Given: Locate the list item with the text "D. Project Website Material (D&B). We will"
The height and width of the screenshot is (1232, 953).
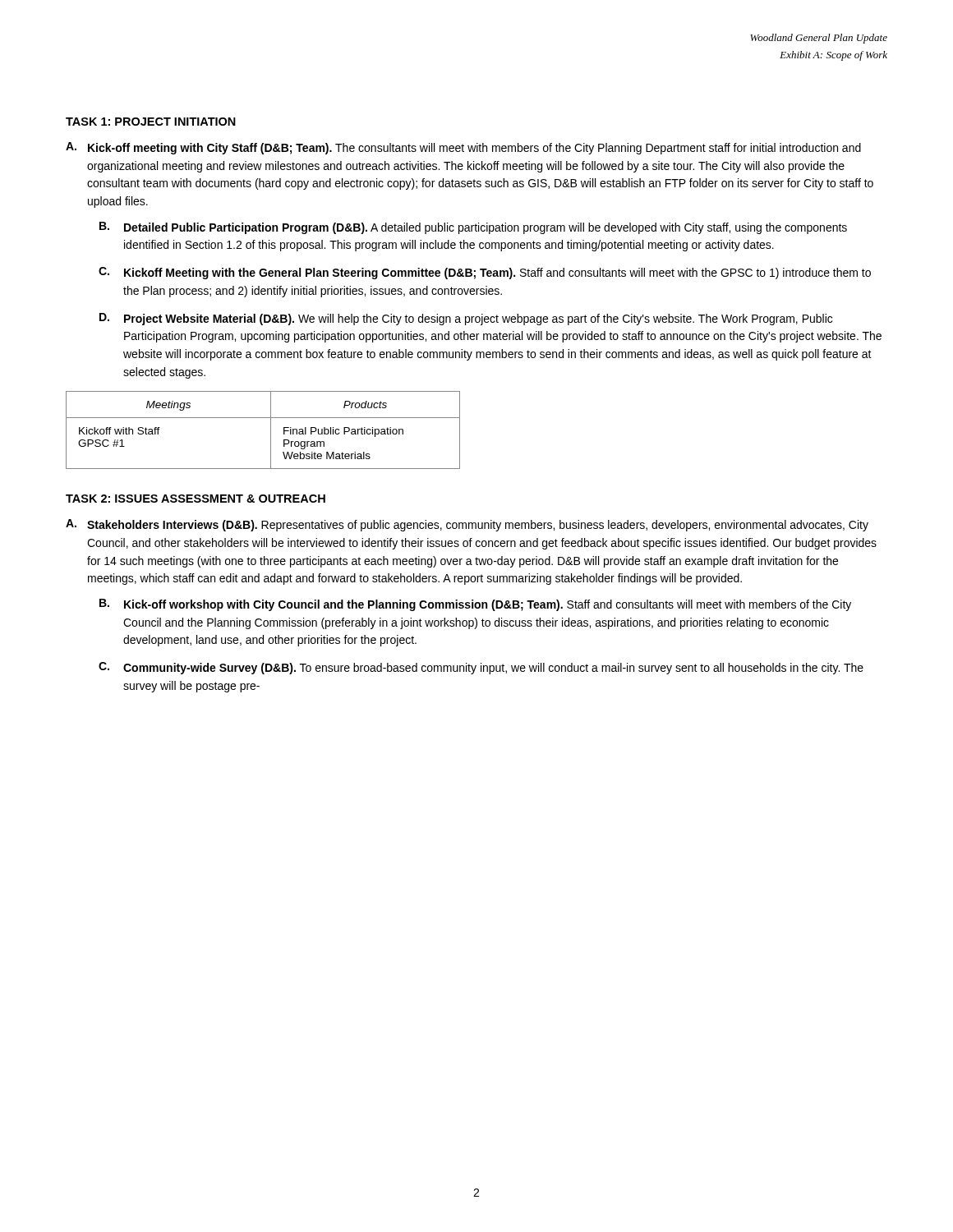Looking at the screenshot, I should (x=493, y=346).
